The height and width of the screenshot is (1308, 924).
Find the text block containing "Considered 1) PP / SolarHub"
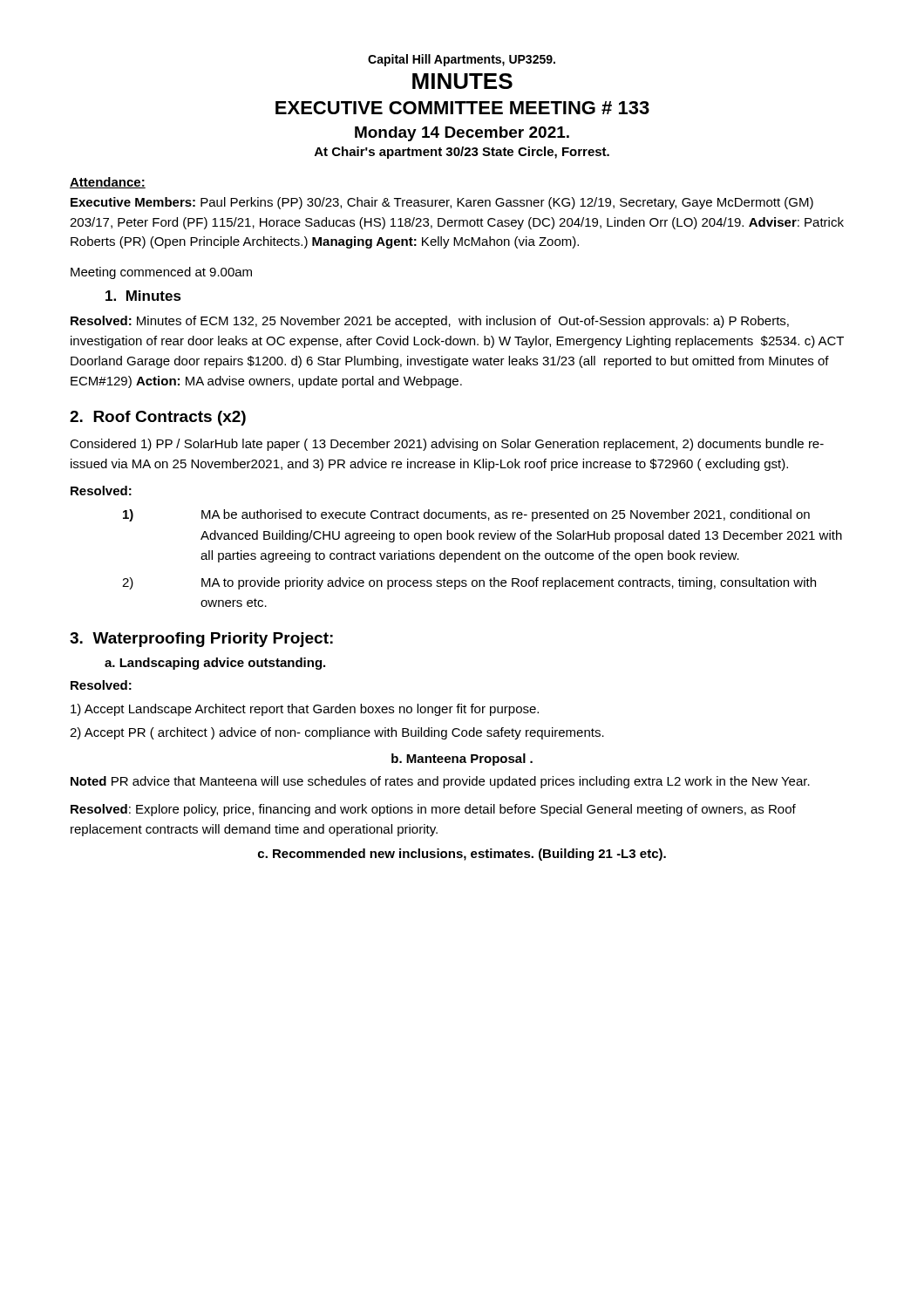click(x=447, y=453)
